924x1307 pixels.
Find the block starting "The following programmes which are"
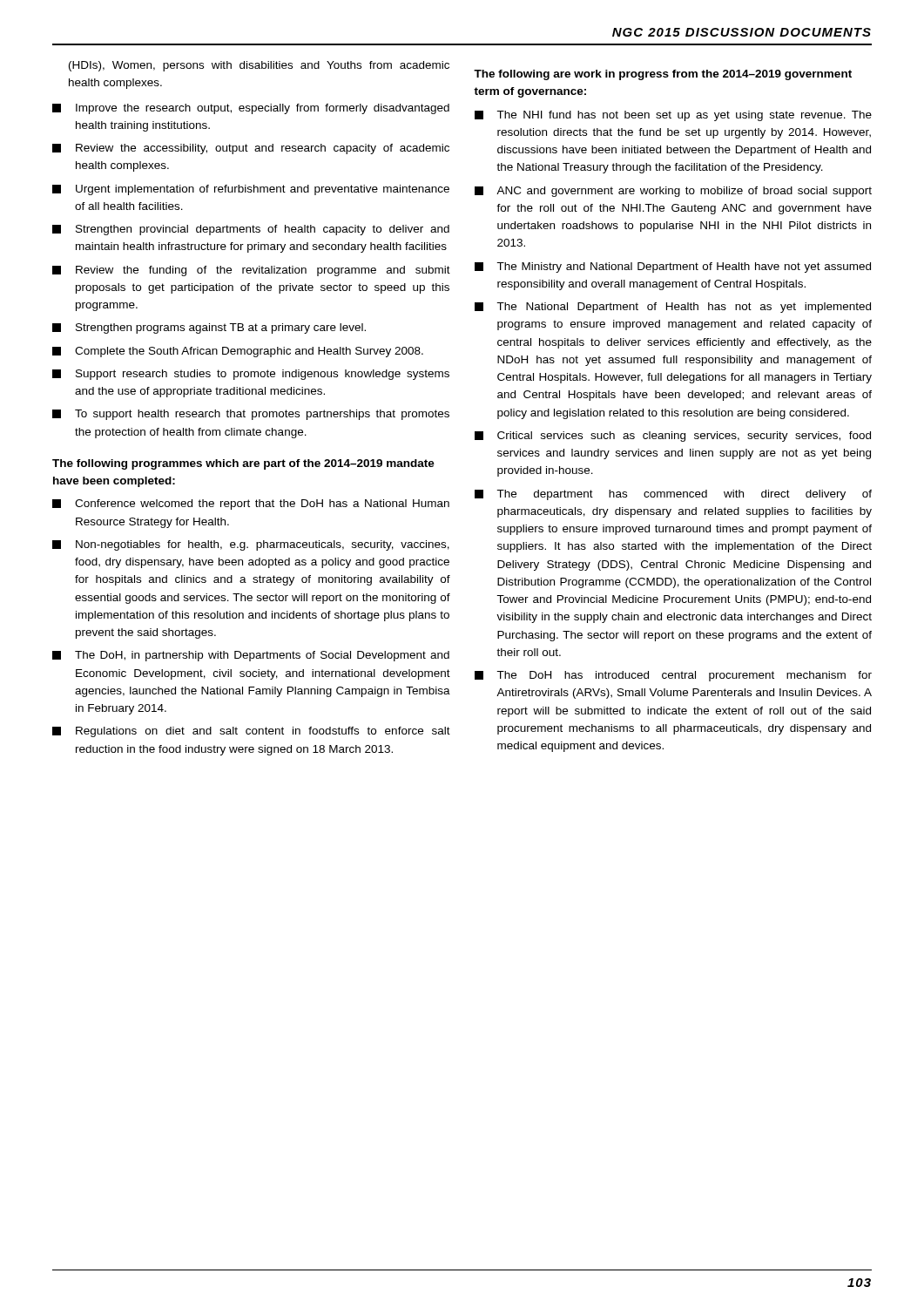pos(243,472)
